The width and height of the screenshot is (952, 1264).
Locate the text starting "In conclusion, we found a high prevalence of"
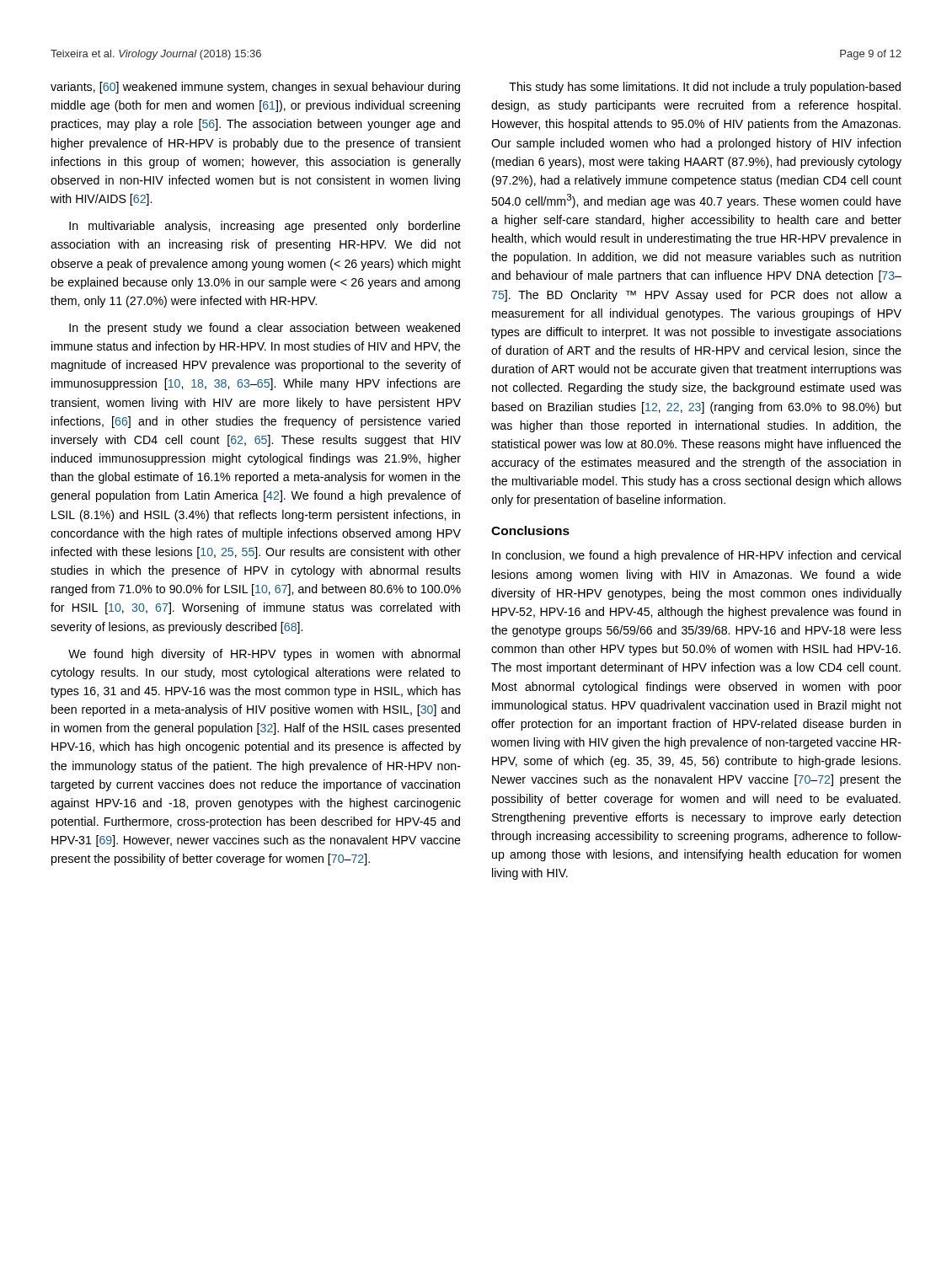coord(696,714)
